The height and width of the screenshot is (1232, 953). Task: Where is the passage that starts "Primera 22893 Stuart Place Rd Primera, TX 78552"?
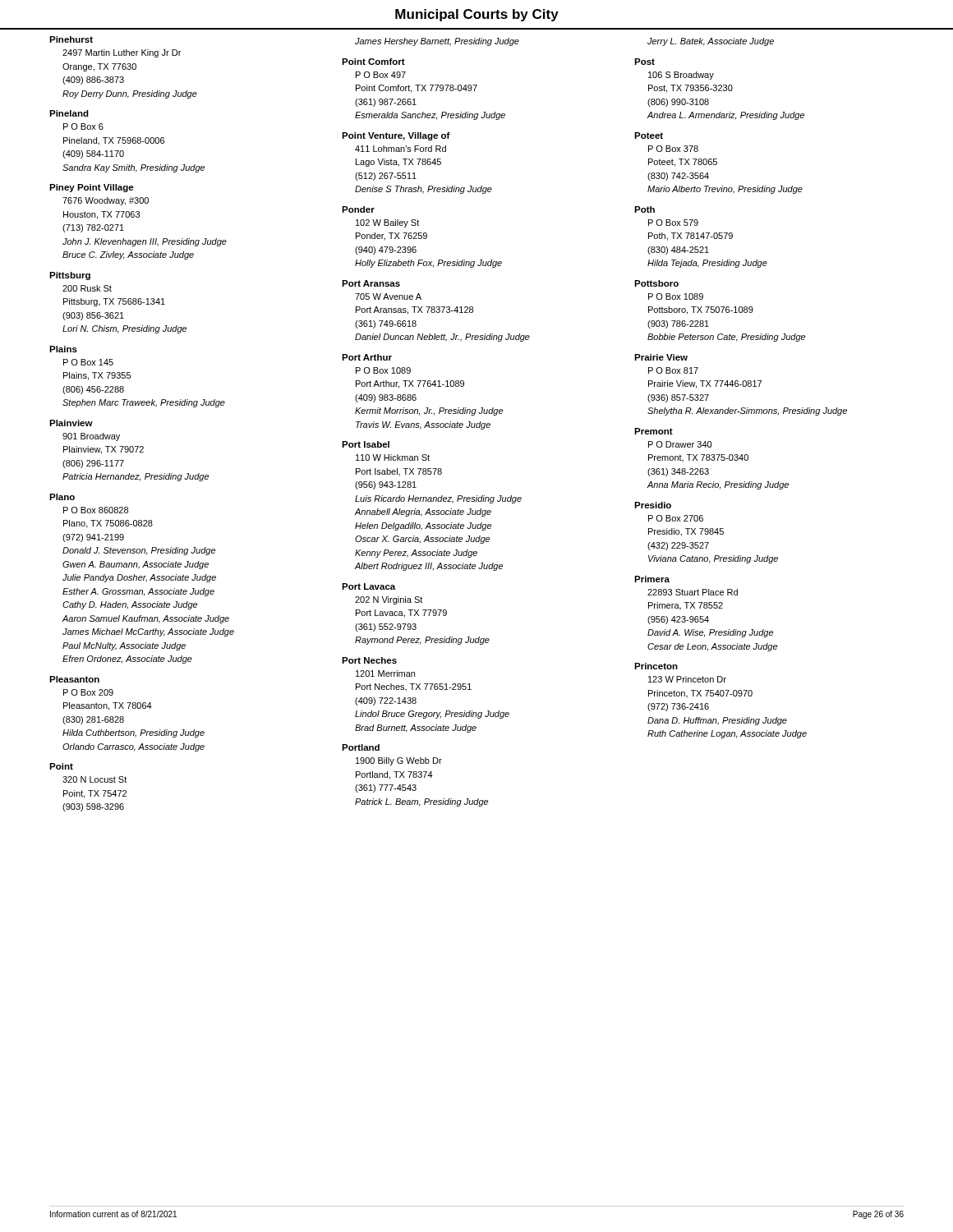(x=652, y=579)
